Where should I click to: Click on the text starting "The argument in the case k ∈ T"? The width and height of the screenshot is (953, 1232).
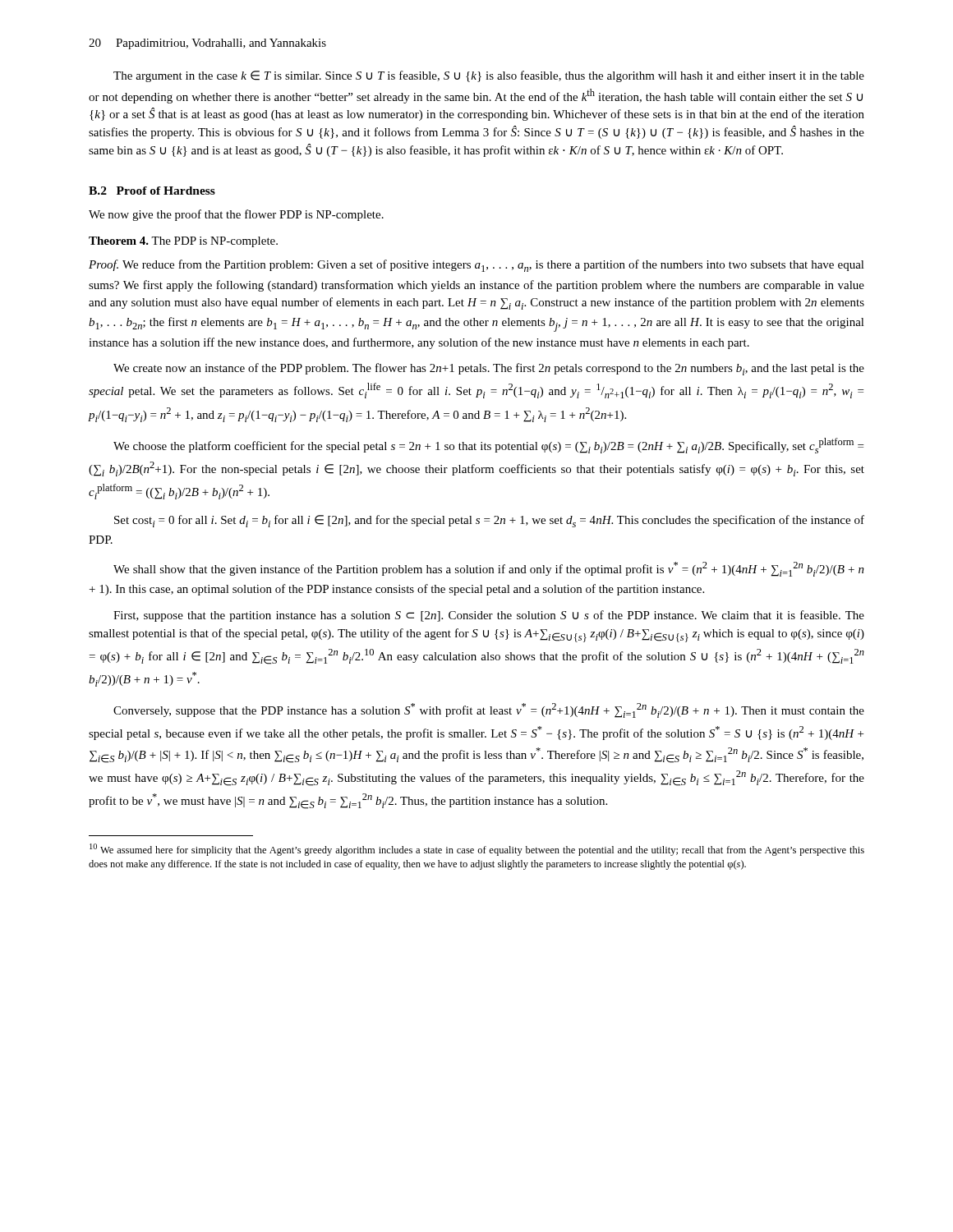(476, 113)
